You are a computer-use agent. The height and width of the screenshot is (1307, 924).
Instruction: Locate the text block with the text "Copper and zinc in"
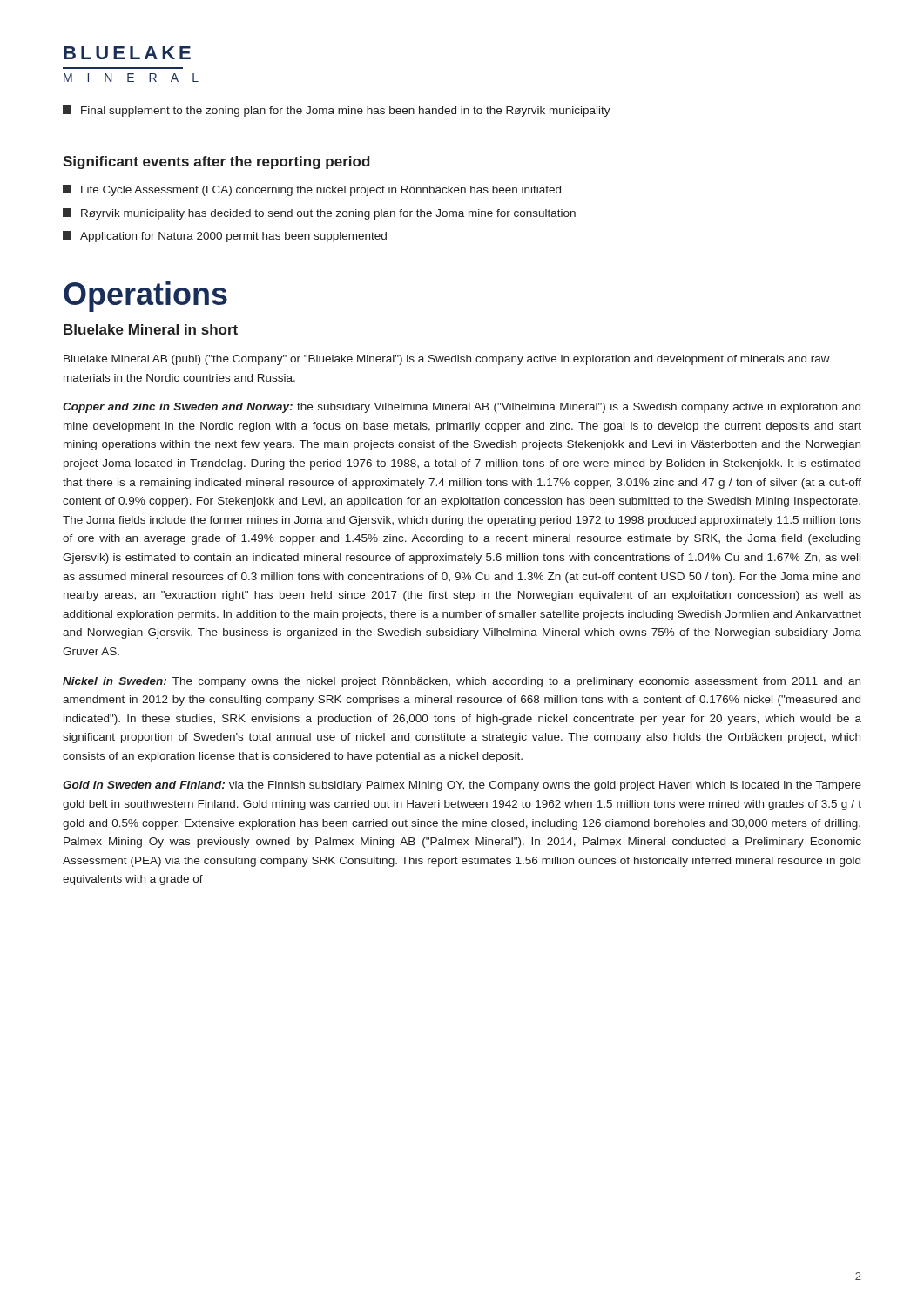click(x=462, y=529)
